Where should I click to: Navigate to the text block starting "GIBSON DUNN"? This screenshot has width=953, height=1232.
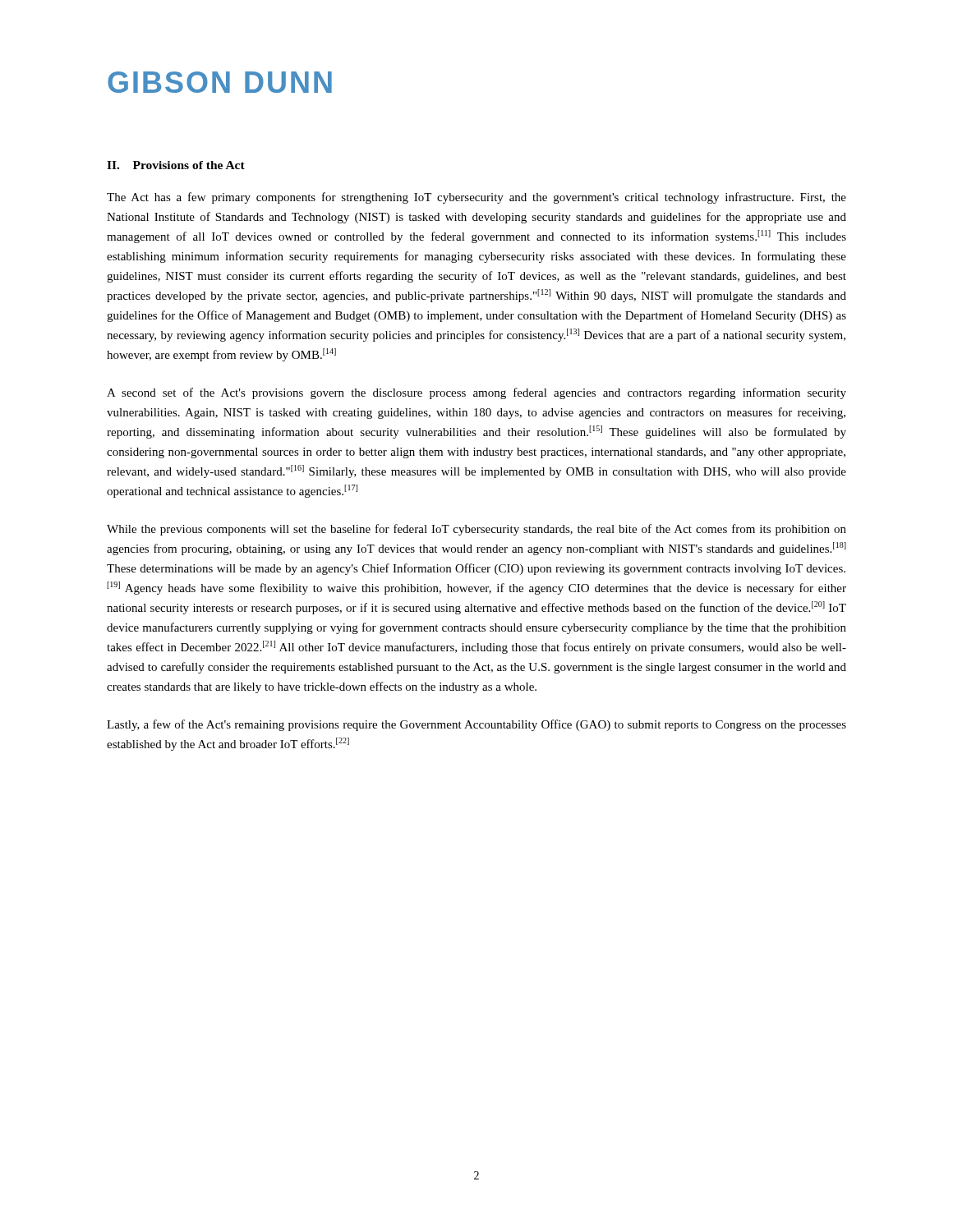[x=221, y=83]
